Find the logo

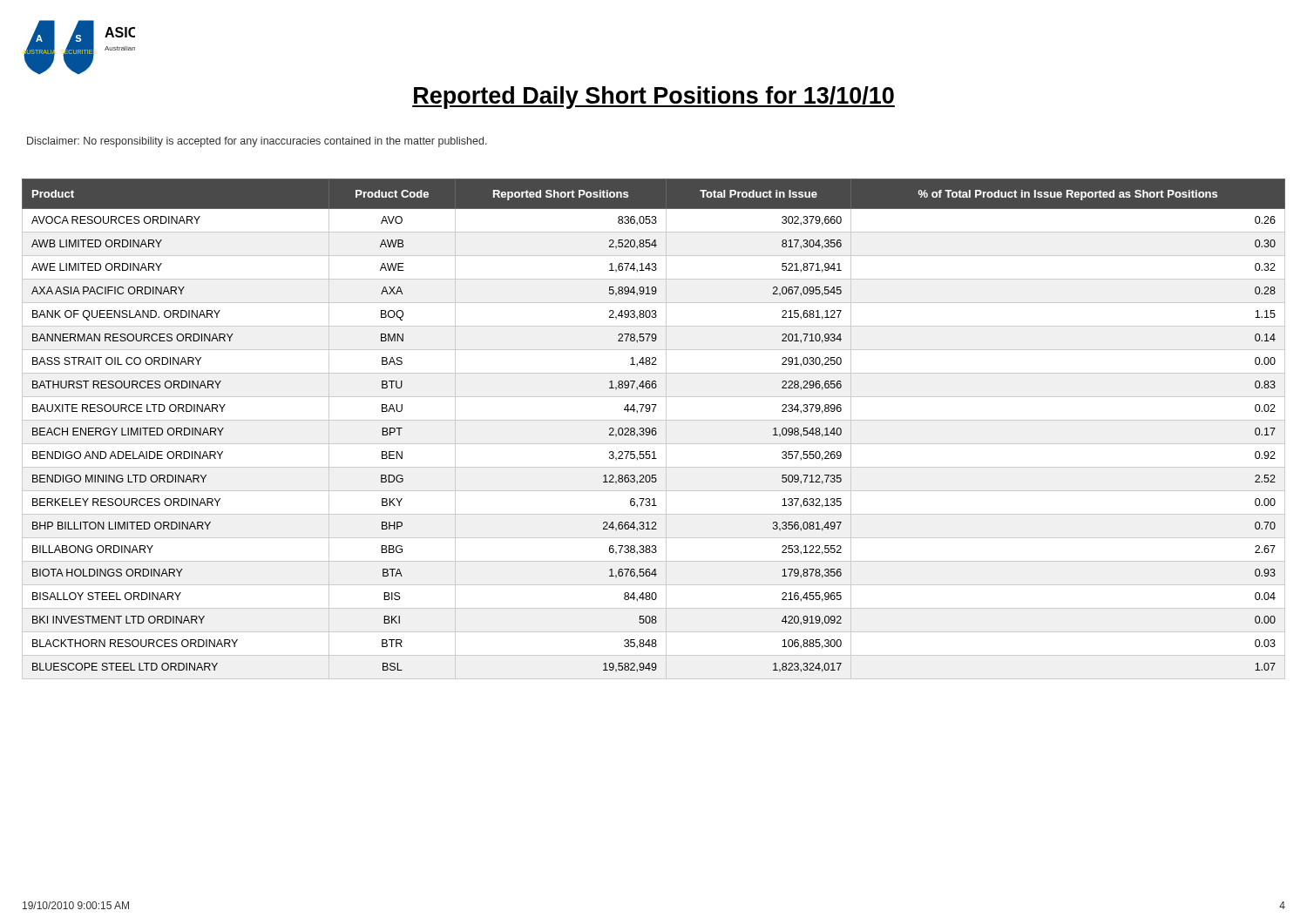click(x=78, y=48)
